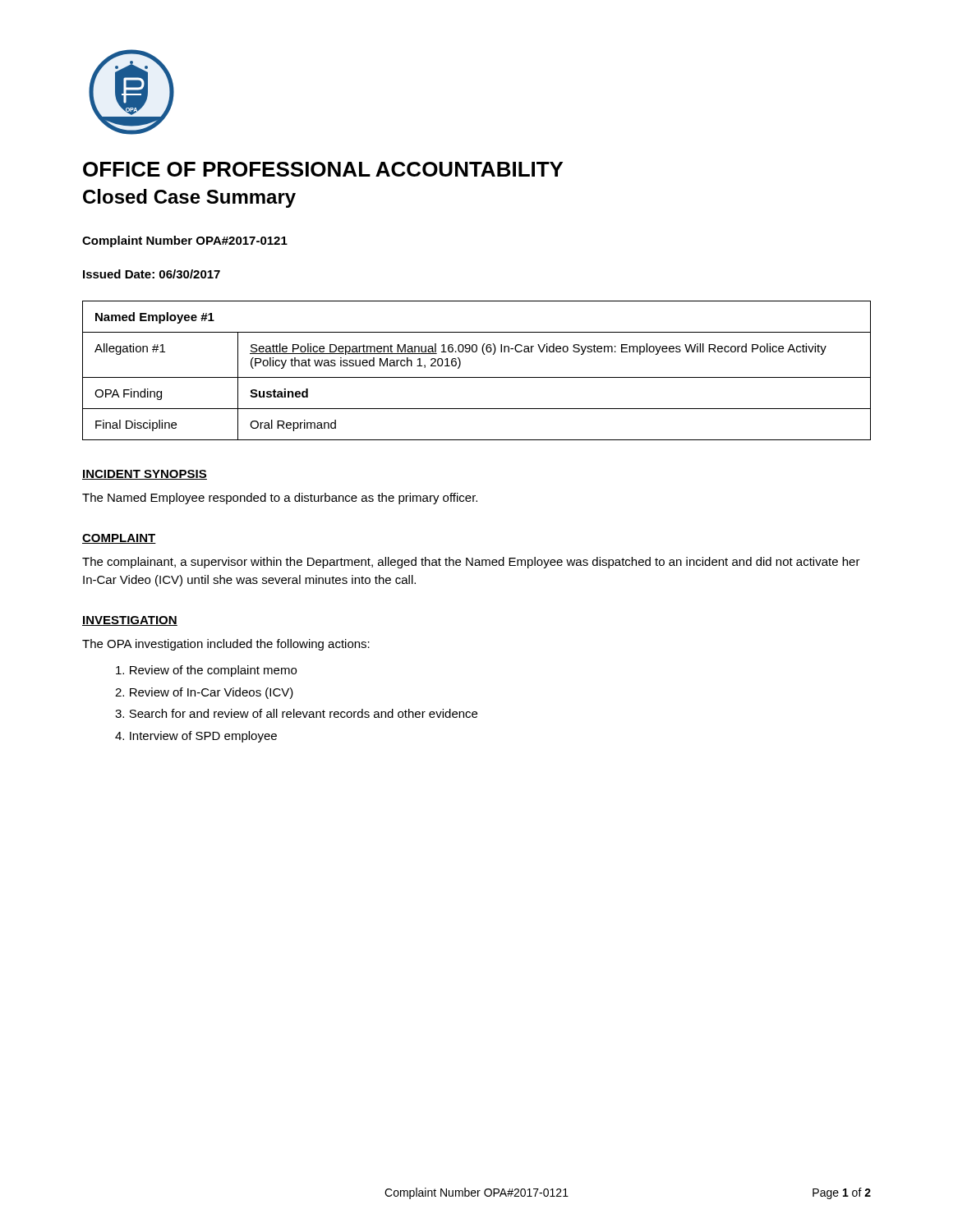Select the passage starting "The complainant, a supervisor within the Department,"
Screen dimensions: 1232x953
tap(471, 570)
